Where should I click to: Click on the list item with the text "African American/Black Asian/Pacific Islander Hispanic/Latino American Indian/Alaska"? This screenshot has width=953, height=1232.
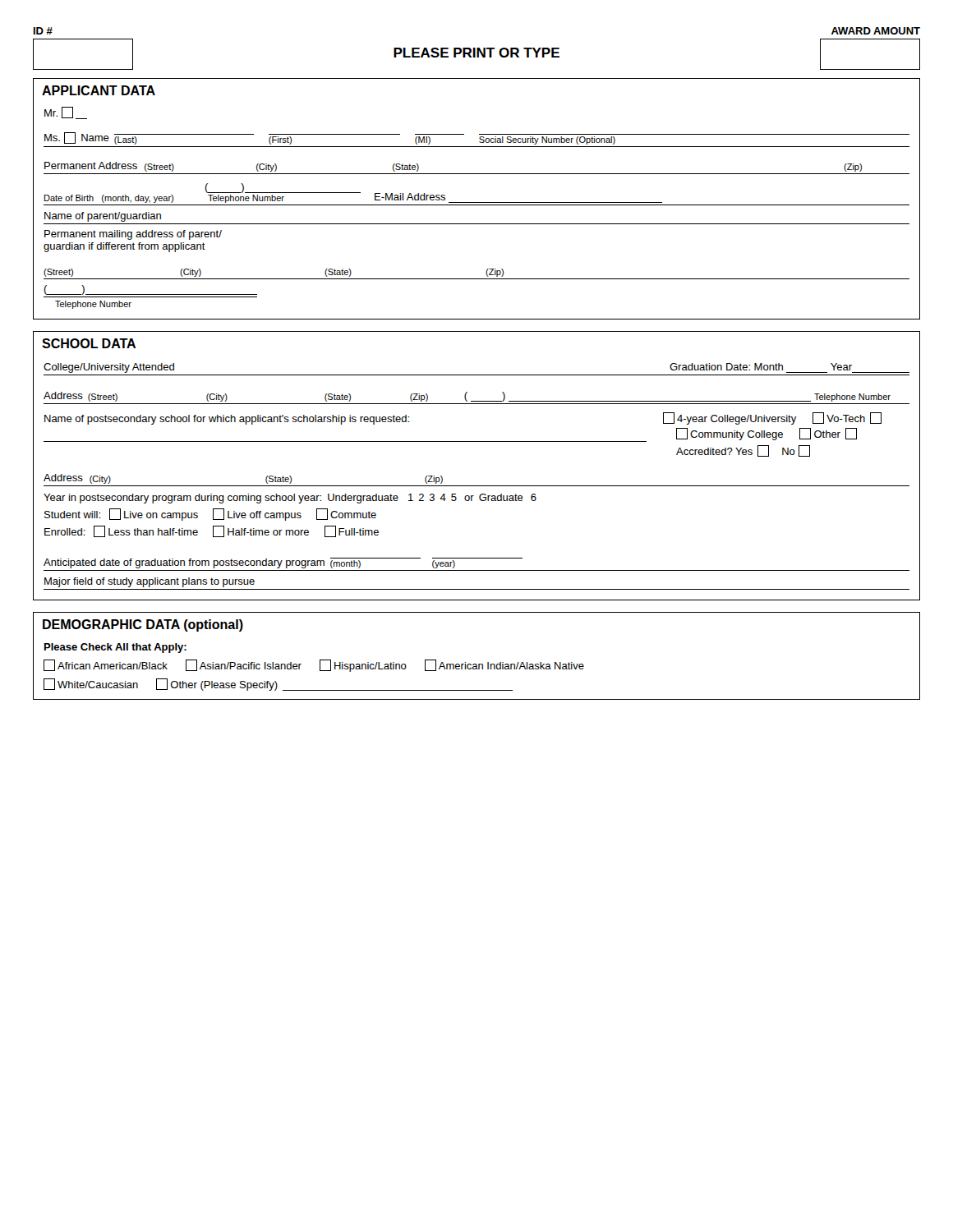pyautogui.click(x=314, y=666)
